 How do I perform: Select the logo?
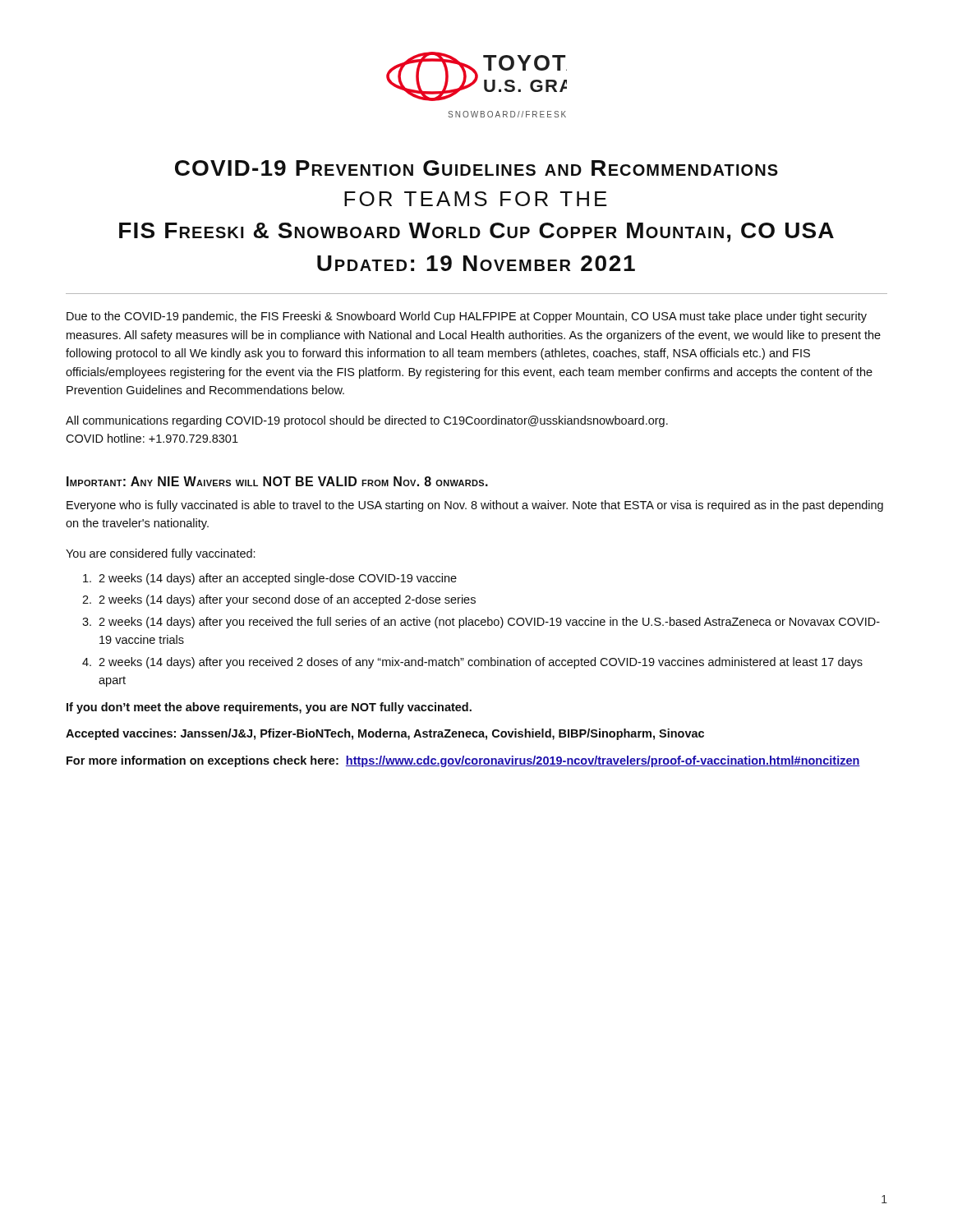[476, 69]
